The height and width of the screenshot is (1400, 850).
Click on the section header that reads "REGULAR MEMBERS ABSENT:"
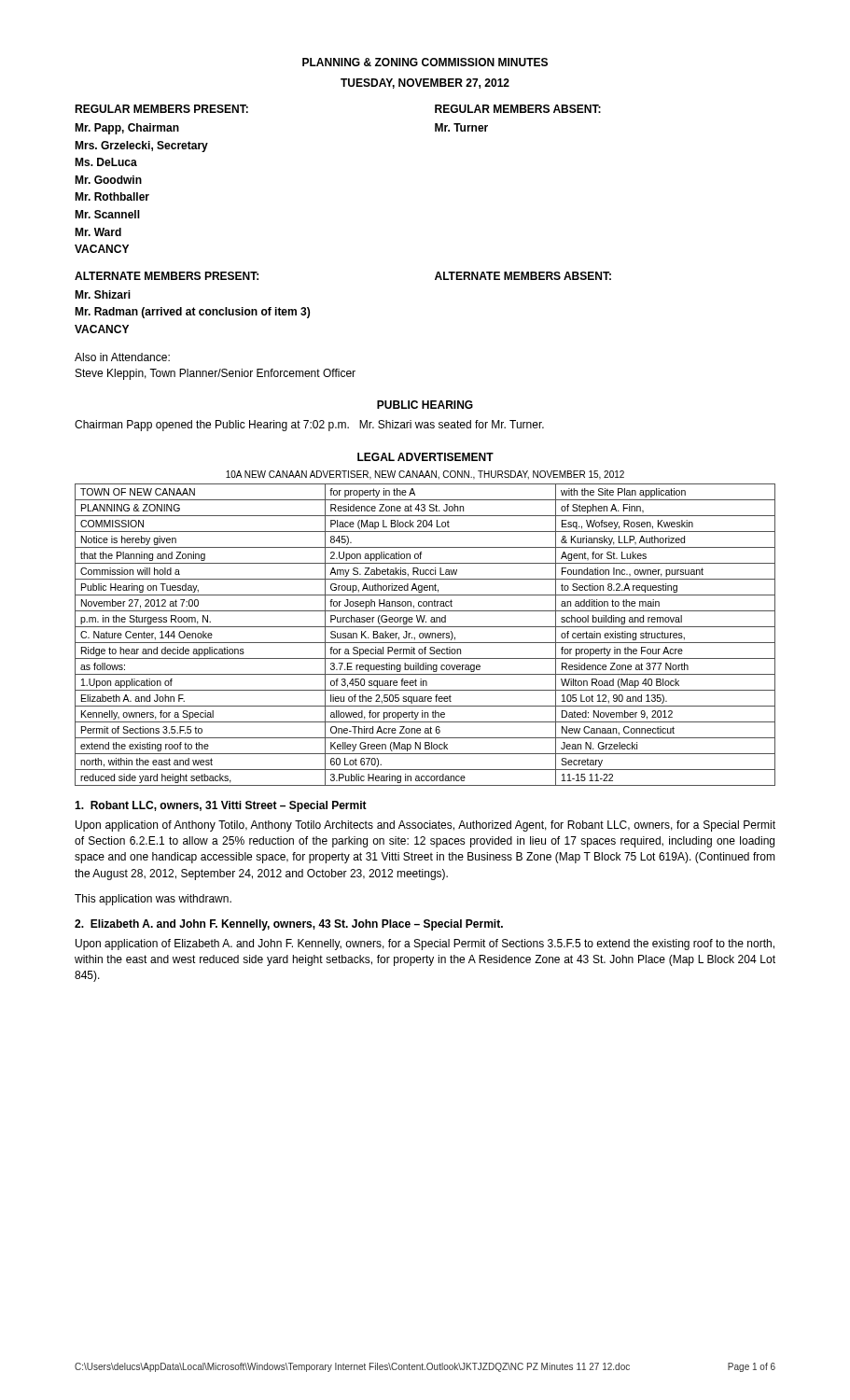coord(518,109)
